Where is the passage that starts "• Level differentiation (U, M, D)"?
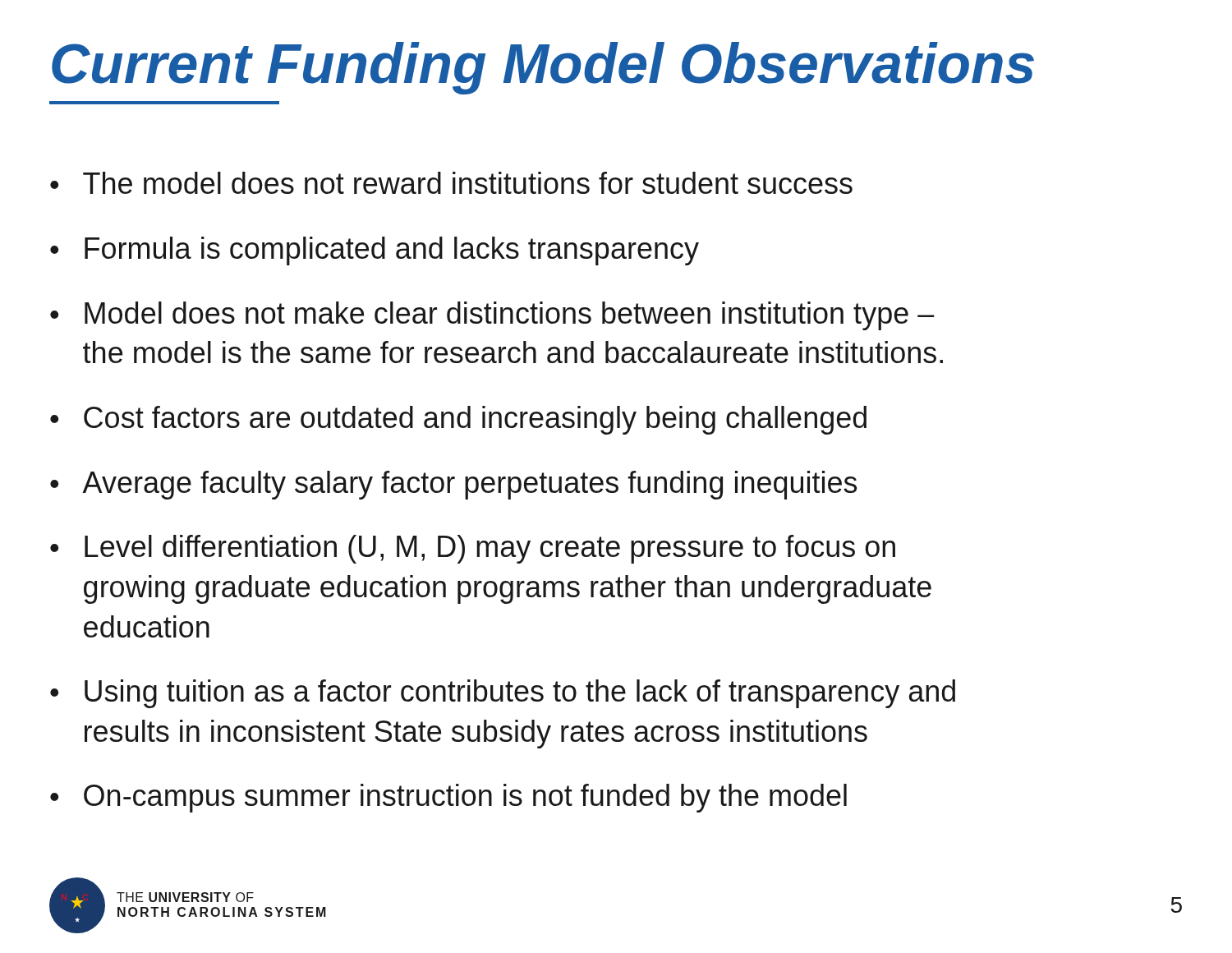 coord(491,588)
